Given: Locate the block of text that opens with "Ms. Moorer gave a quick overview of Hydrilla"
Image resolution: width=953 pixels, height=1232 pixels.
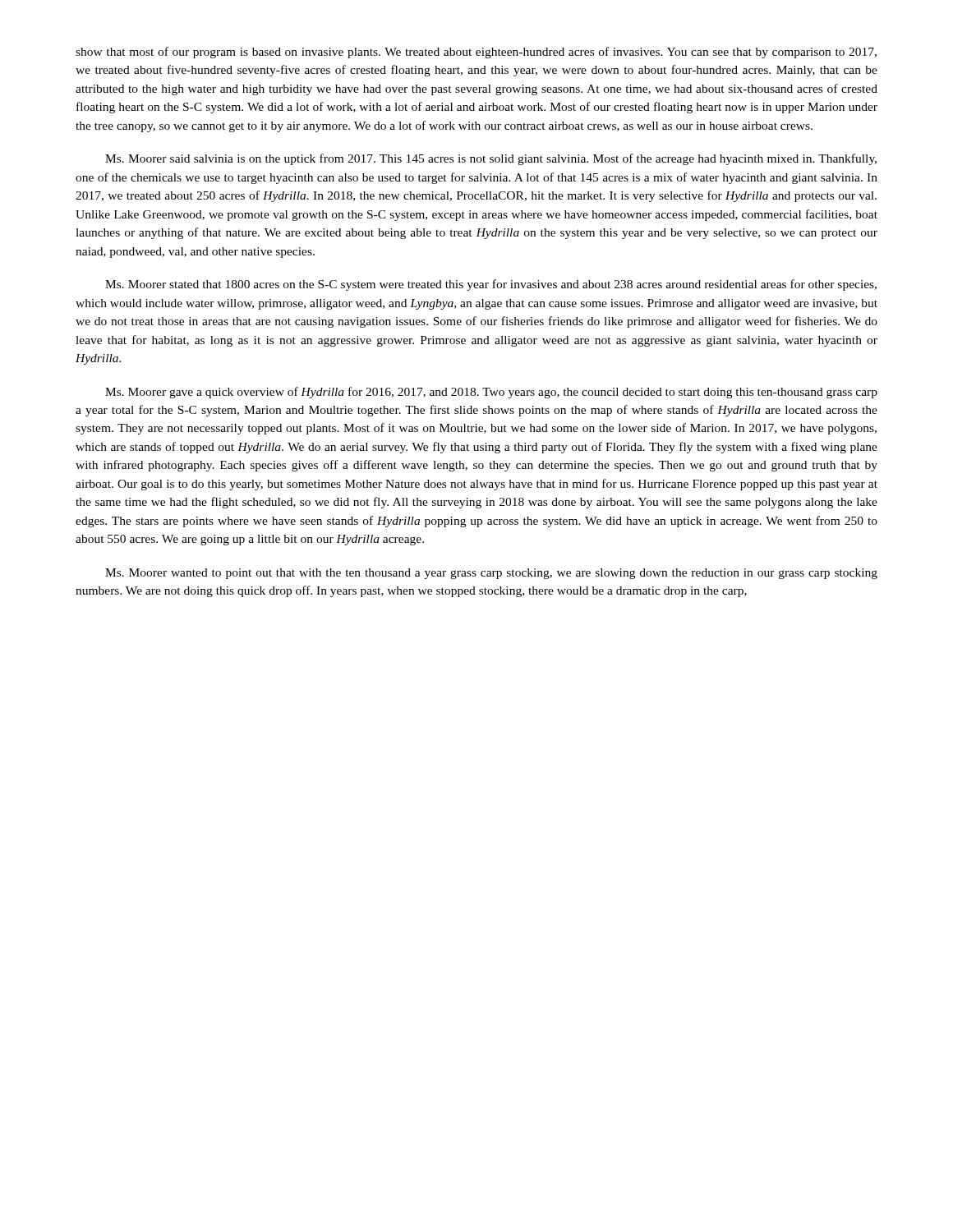Looking at the screenshot, I should tap(476, 465).
